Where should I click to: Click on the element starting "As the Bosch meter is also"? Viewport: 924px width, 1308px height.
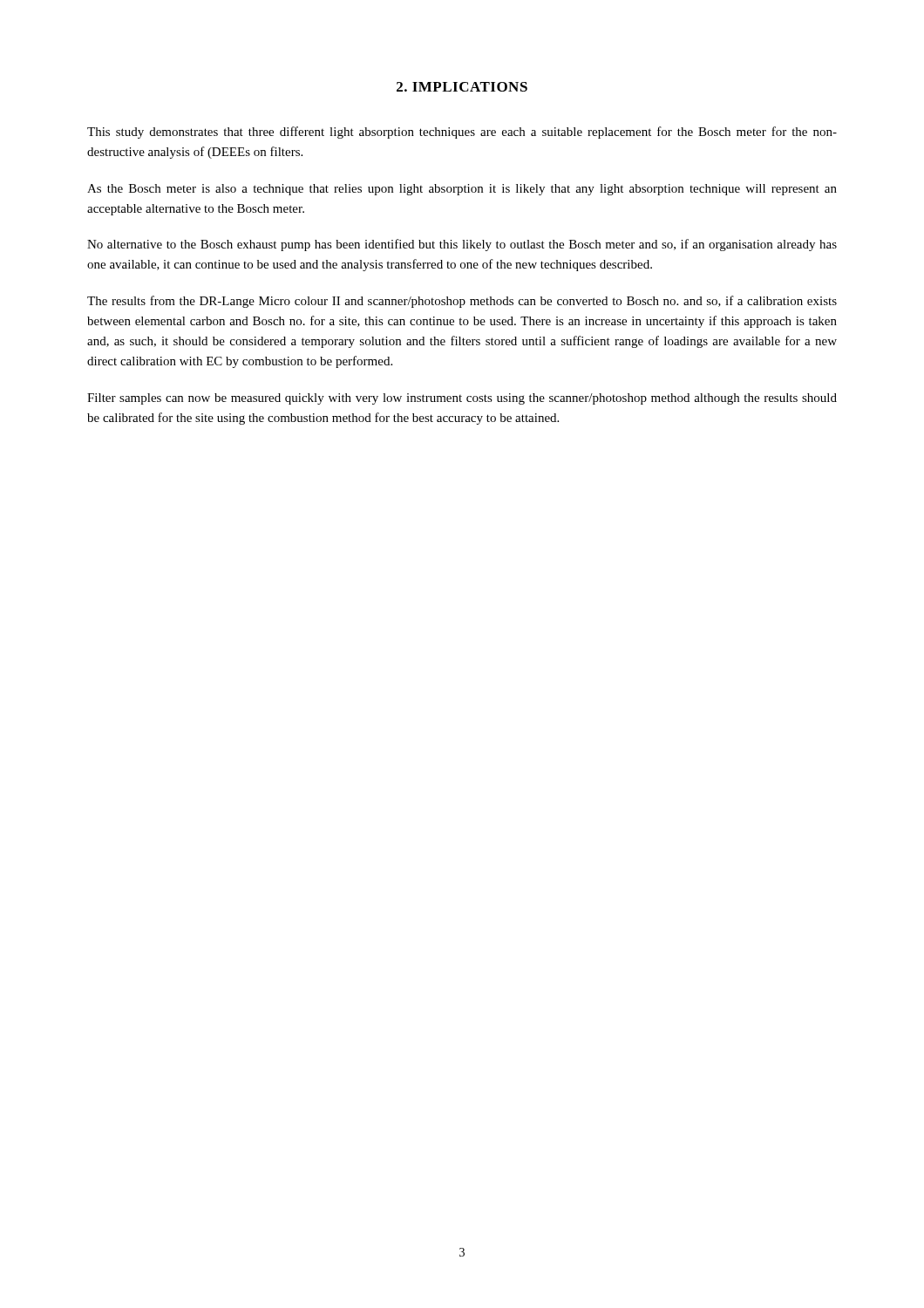pyautogui.click(x=462, y=198)
